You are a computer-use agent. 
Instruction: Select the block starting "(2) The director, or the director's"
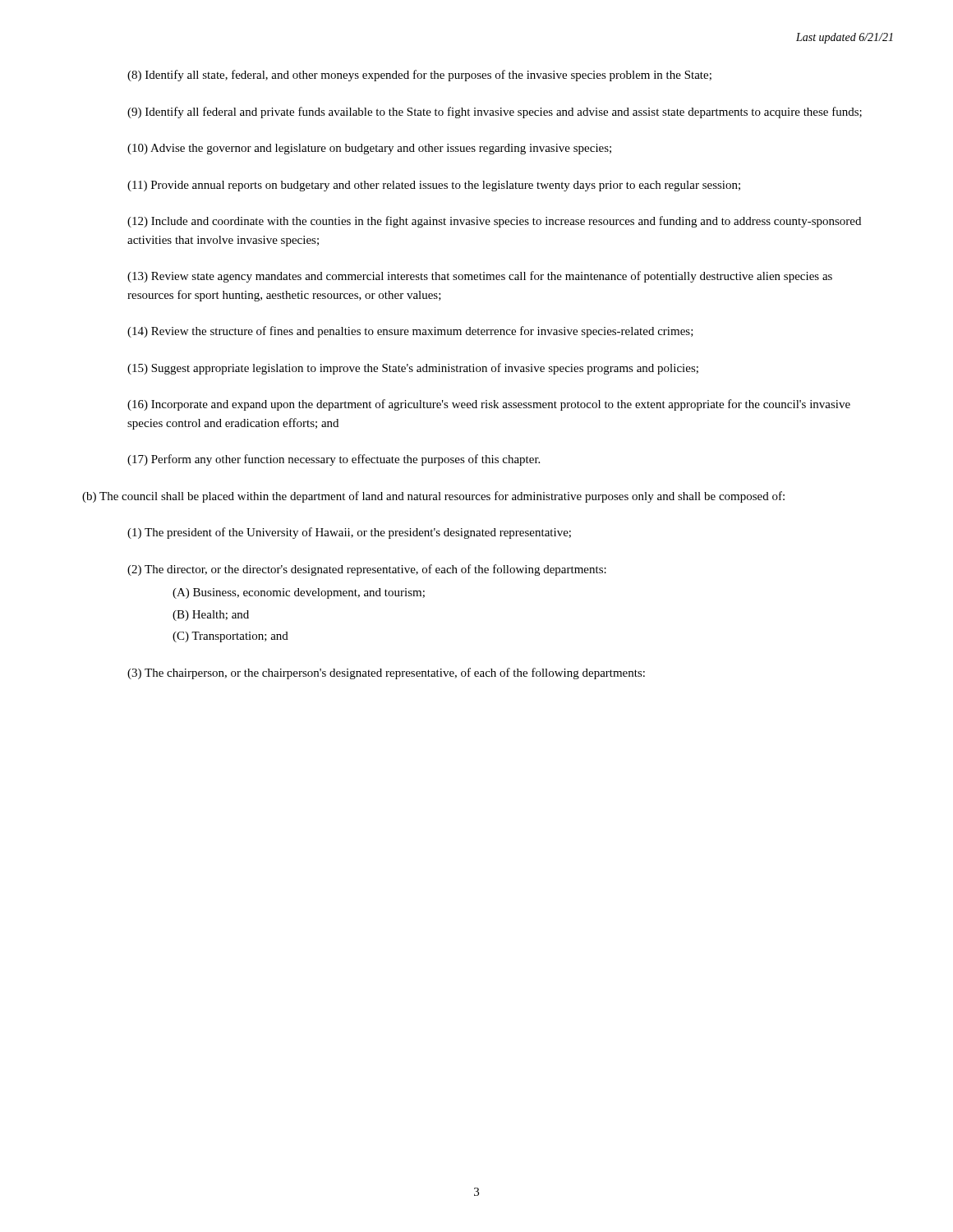coord(367,569)
